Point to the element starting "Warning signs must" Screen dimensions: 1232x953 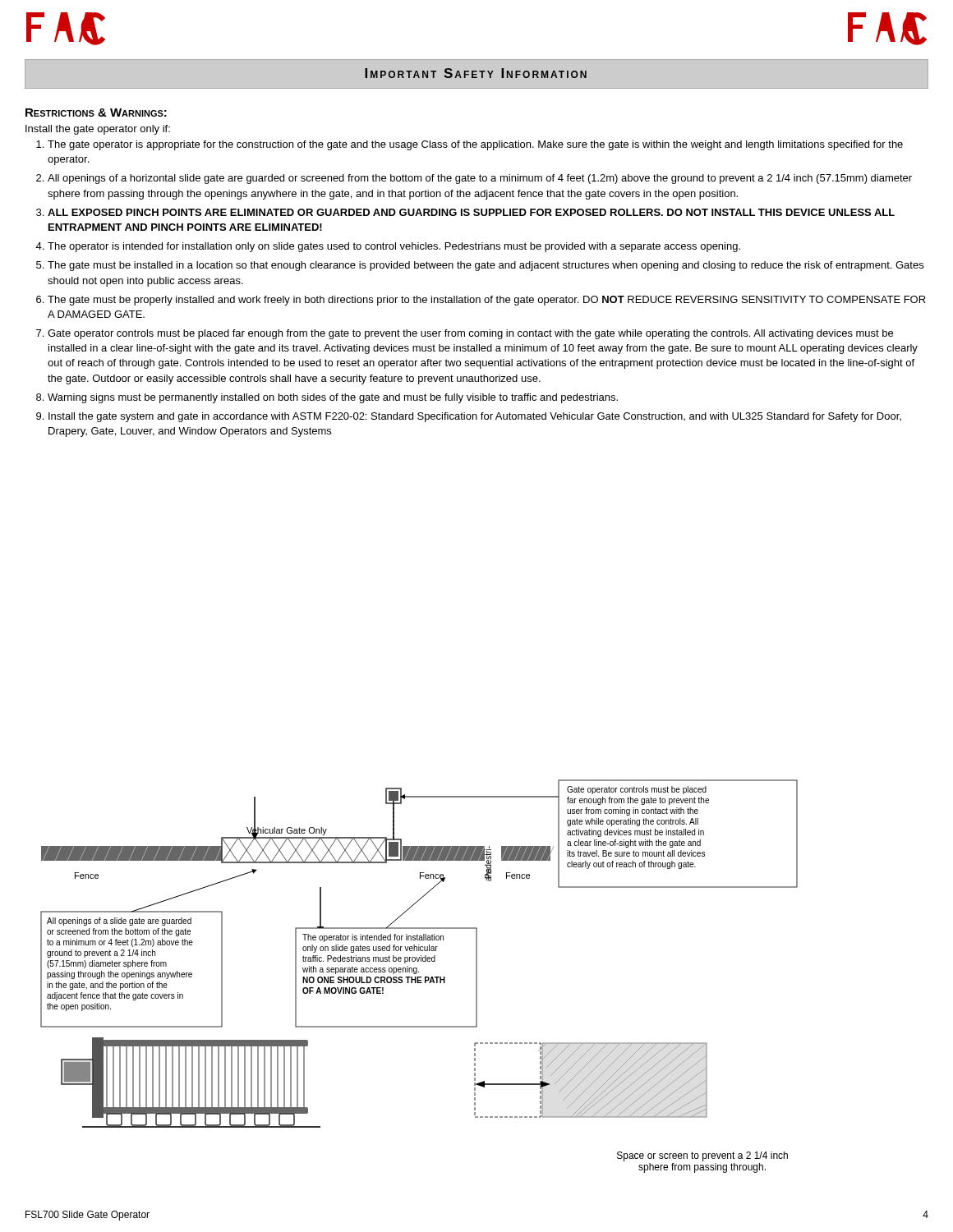click(333, 397)
